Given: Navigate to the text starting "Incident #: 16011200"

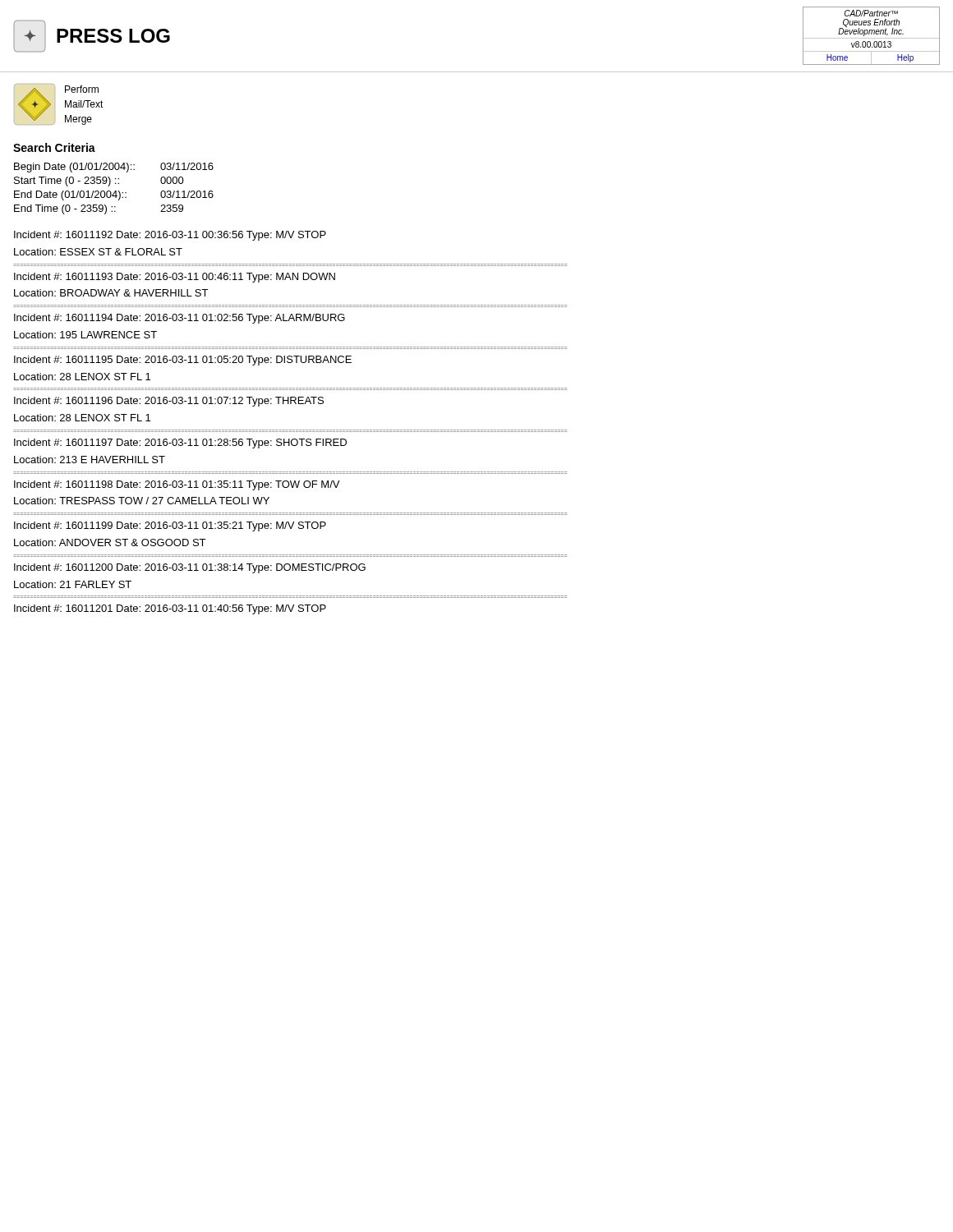Looking at the screenshot, I should point(190,568).
